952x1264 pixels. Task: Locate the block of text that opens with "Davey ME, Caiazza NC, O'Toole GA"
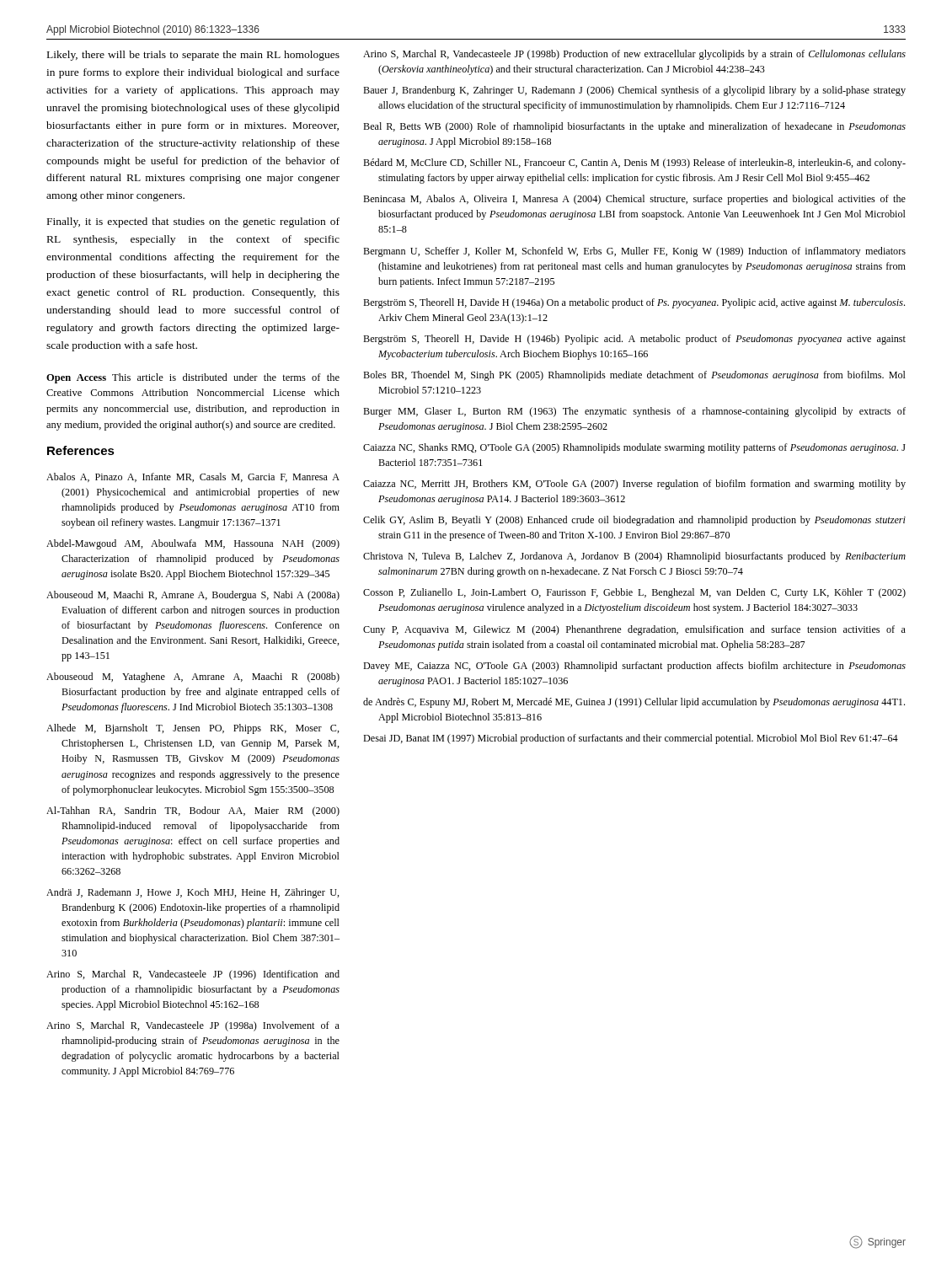[634, 673]
